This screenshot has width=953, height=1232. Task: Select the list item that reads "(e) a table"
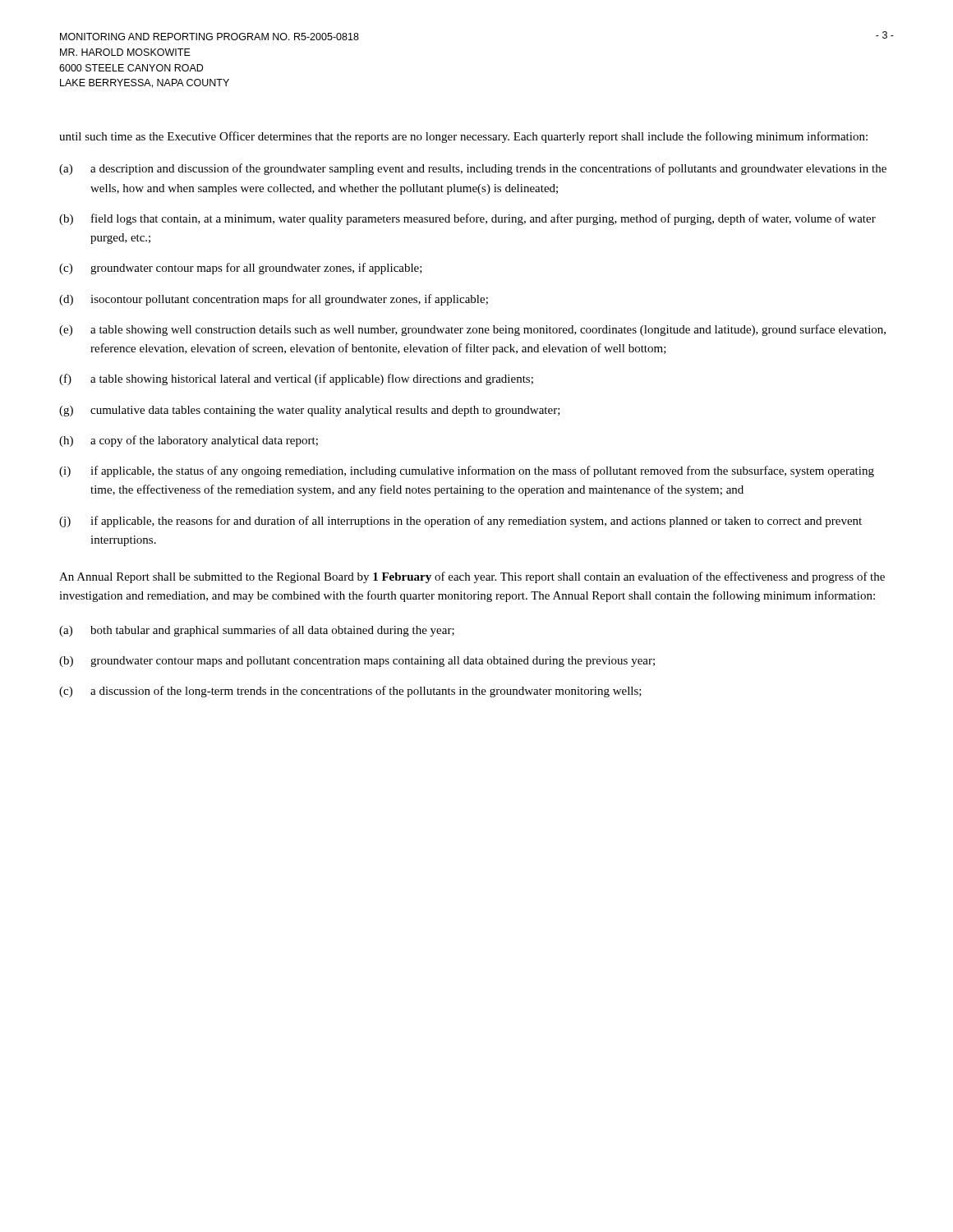pyautogui.click(x=476, y=339)
